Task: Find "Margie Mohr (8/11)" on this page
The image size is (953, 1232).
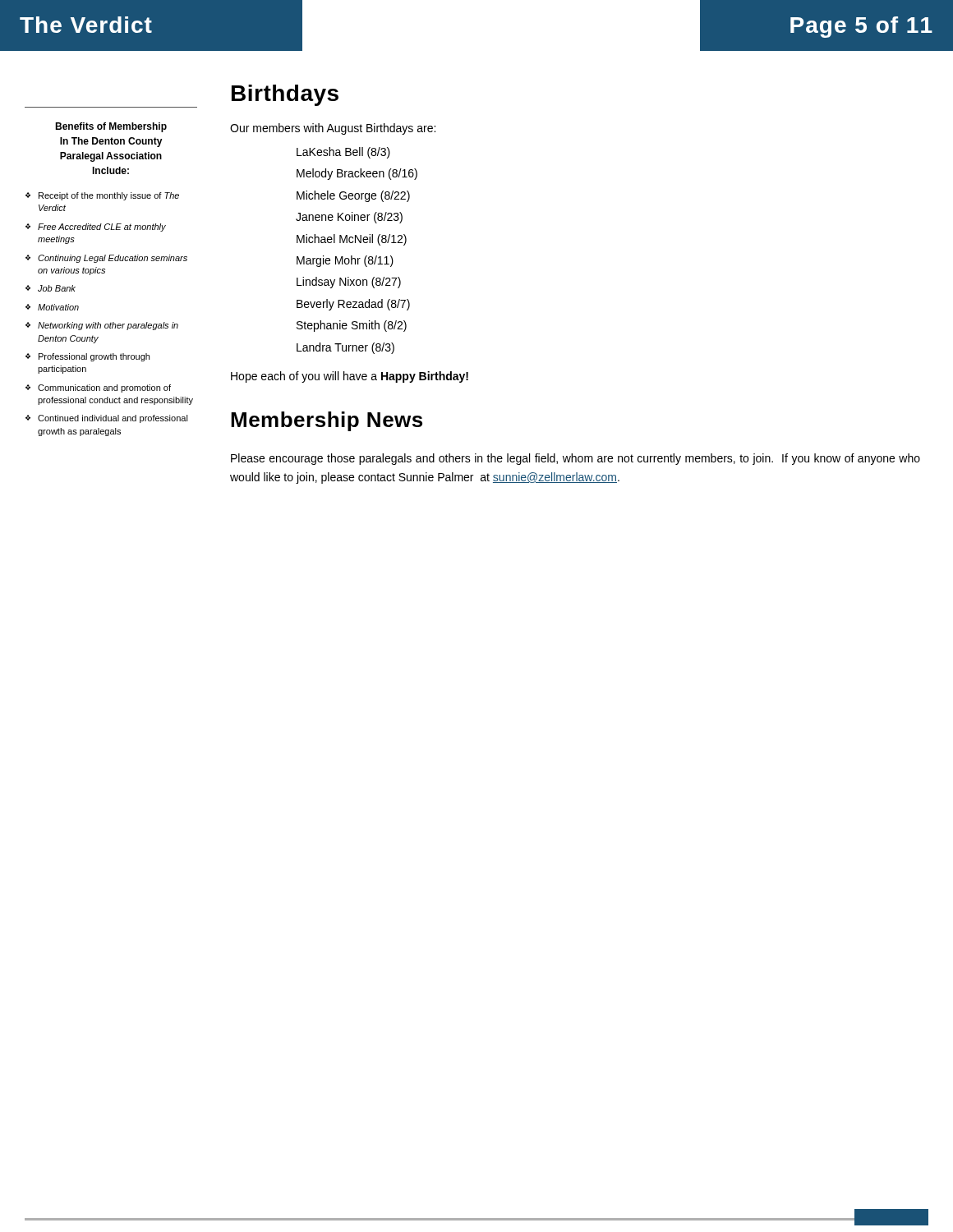Action: point(345,261)
